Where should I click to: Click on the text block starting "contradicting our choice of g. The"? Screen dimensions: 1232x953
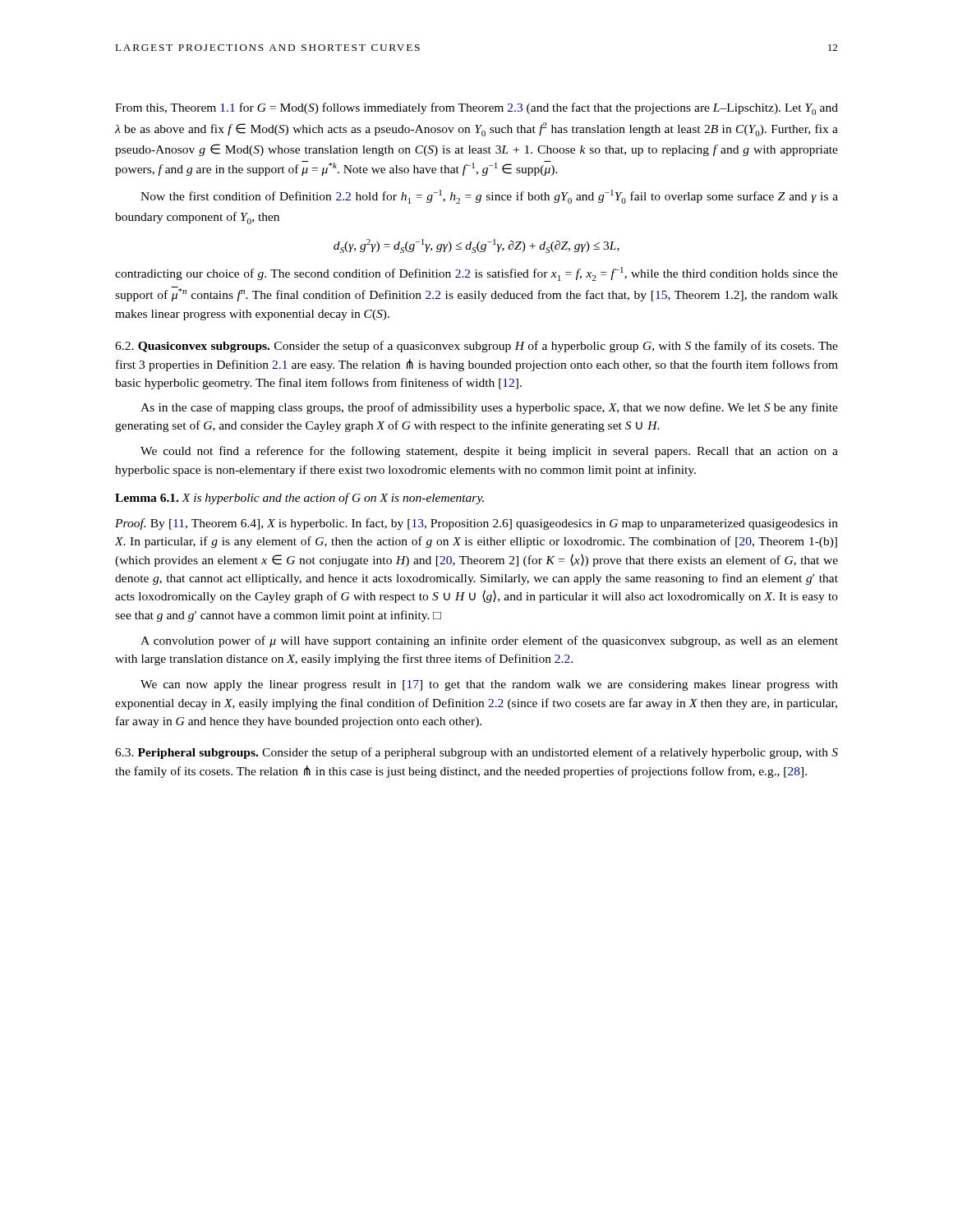[x=476, y=293]
